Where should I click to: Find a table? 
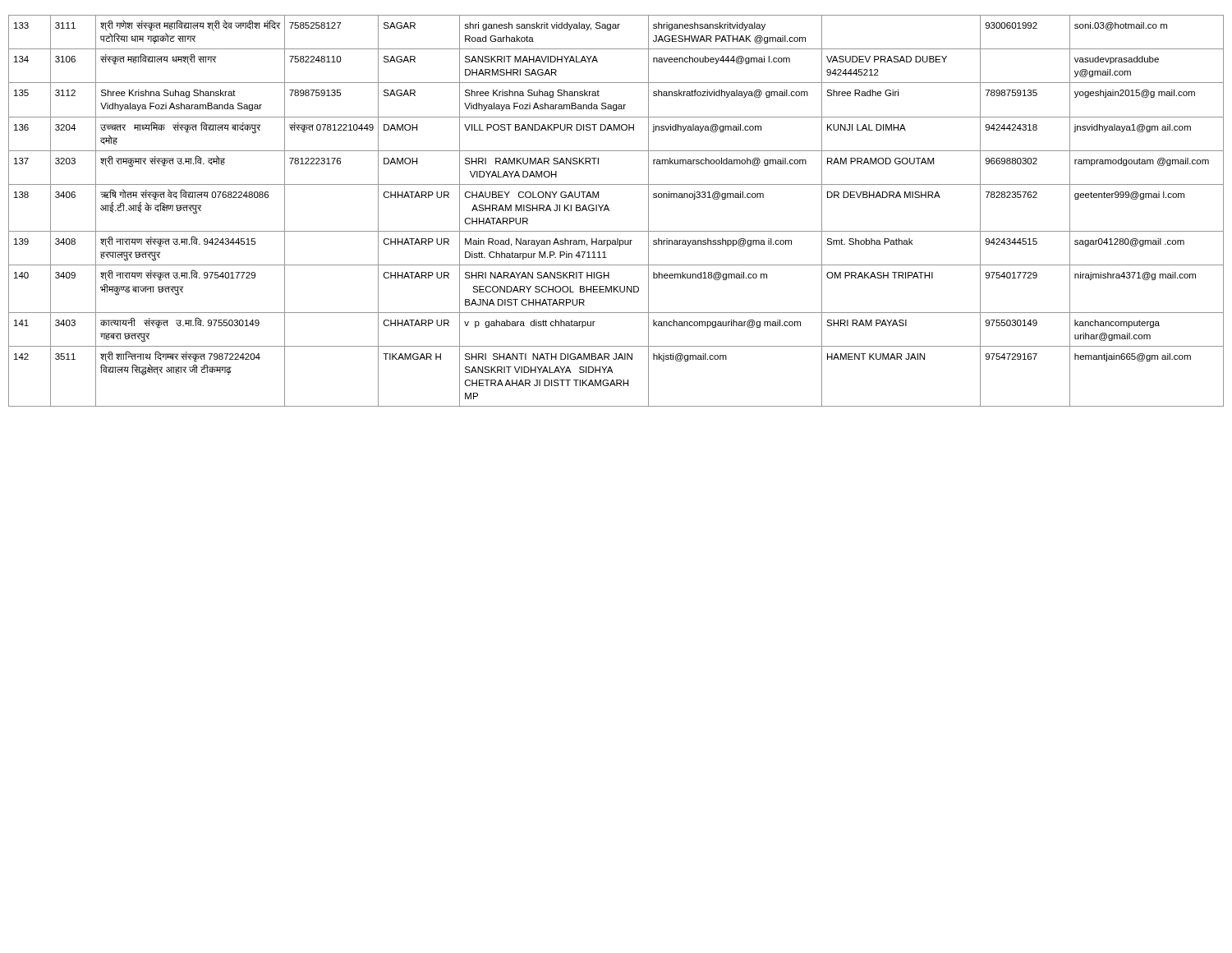click(616, 211)
